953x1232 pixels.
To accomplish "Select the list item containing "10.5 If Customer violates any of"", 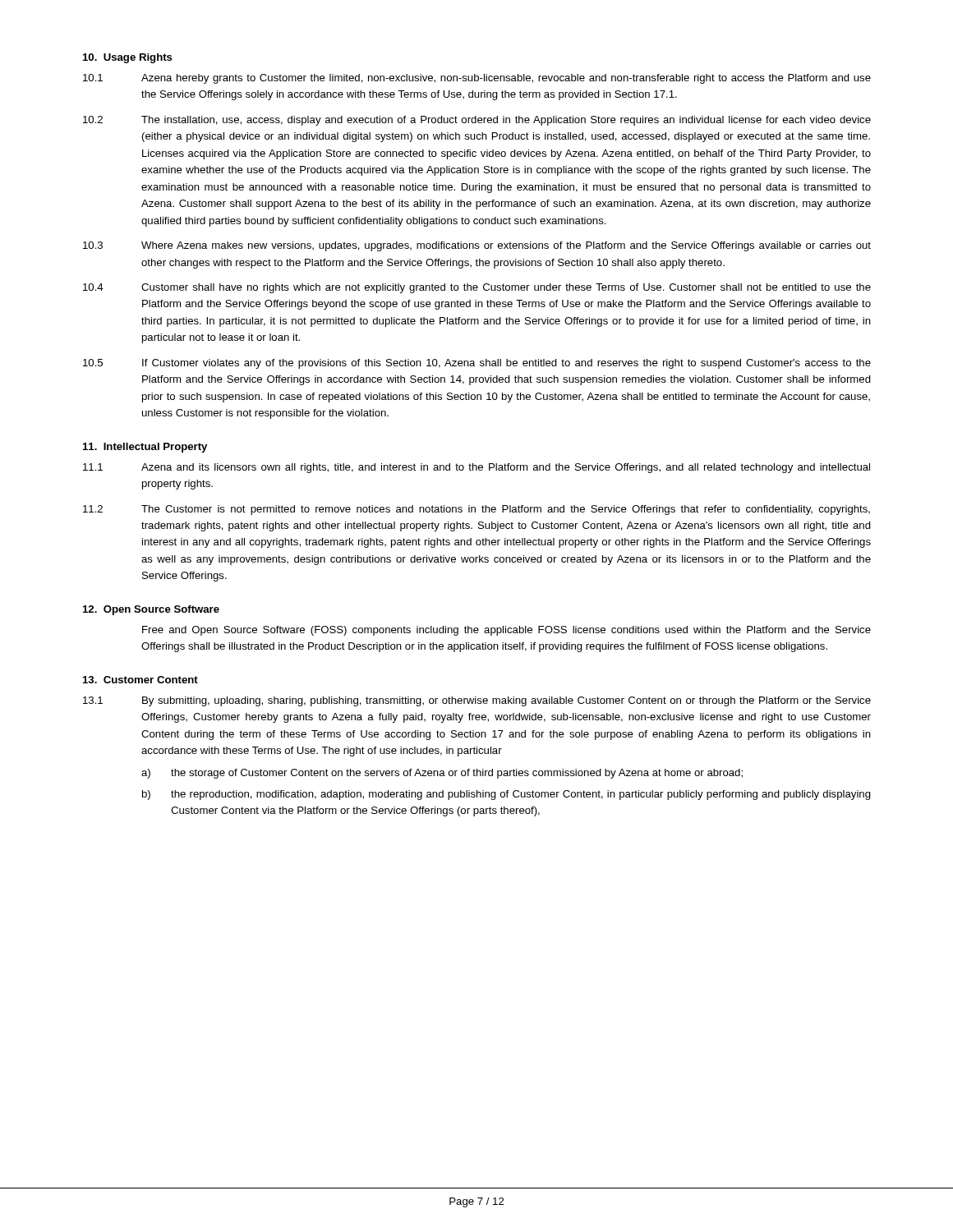I will coord(476,388).
